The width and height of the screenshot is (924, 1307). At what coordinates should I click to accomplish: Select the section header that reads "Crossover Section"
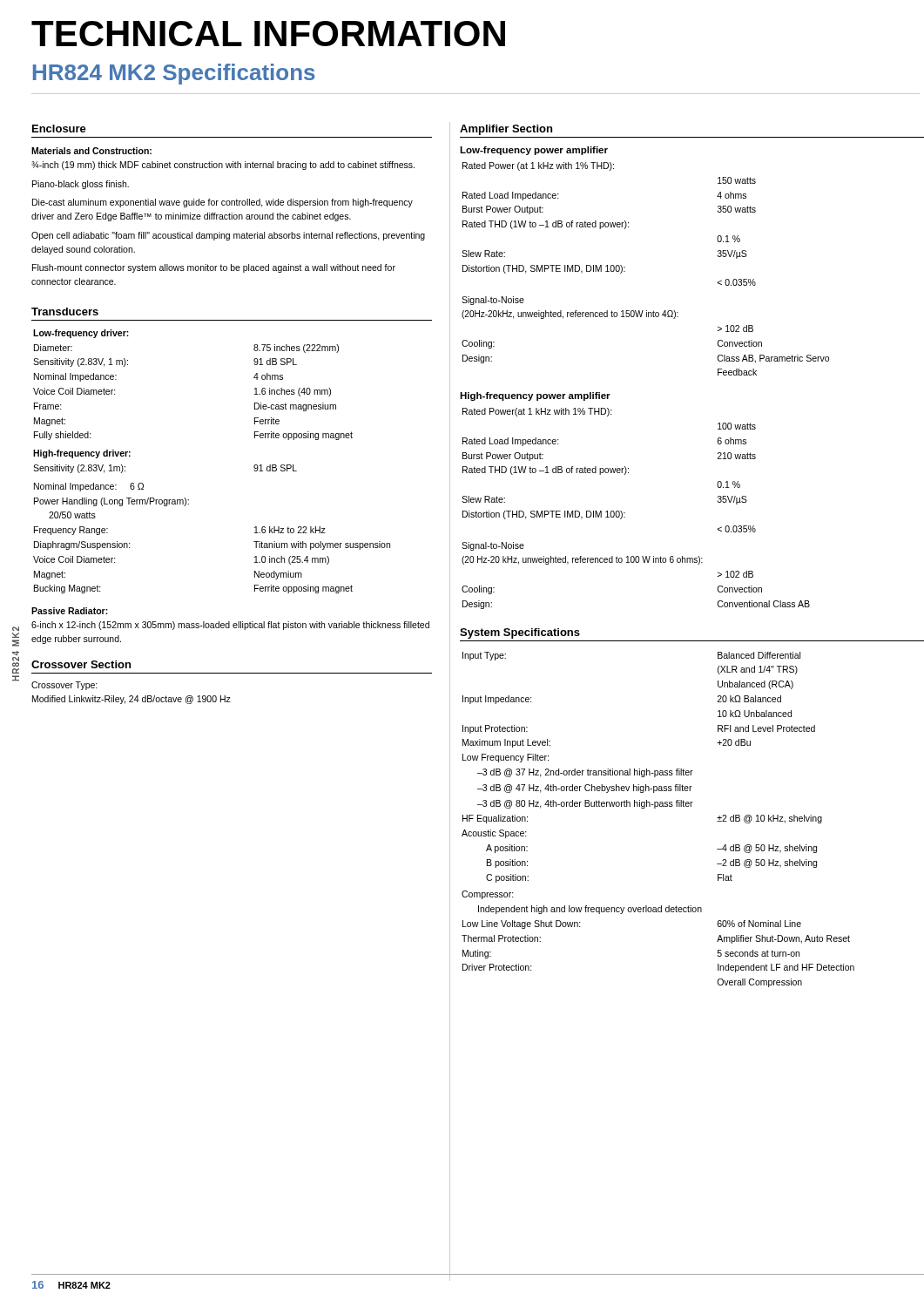[81, 665]
